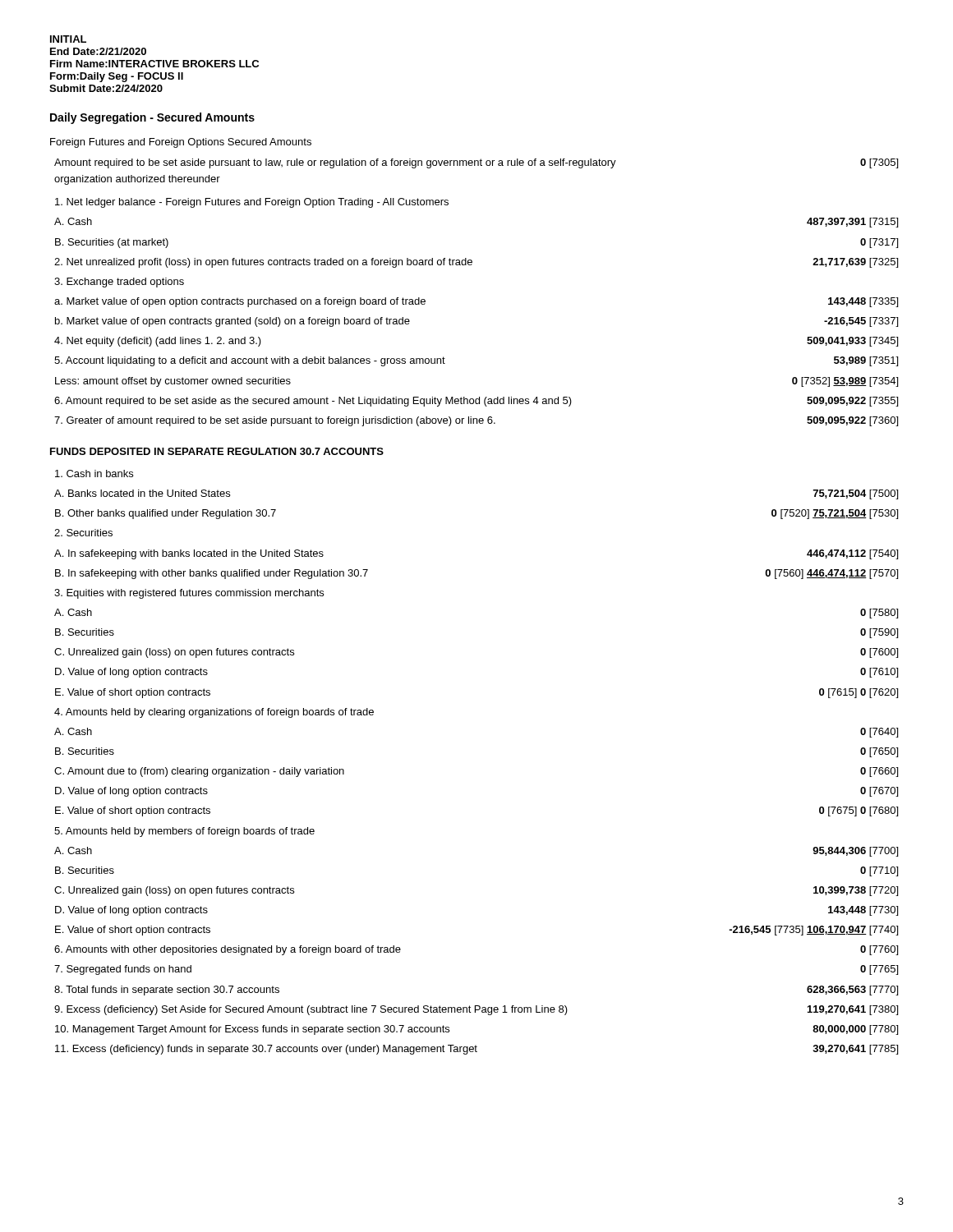The image size is (953, 1232).
Task: Find the block on this page that starts "Cash in banks A. Banks located"
Action: pos(94,473)
